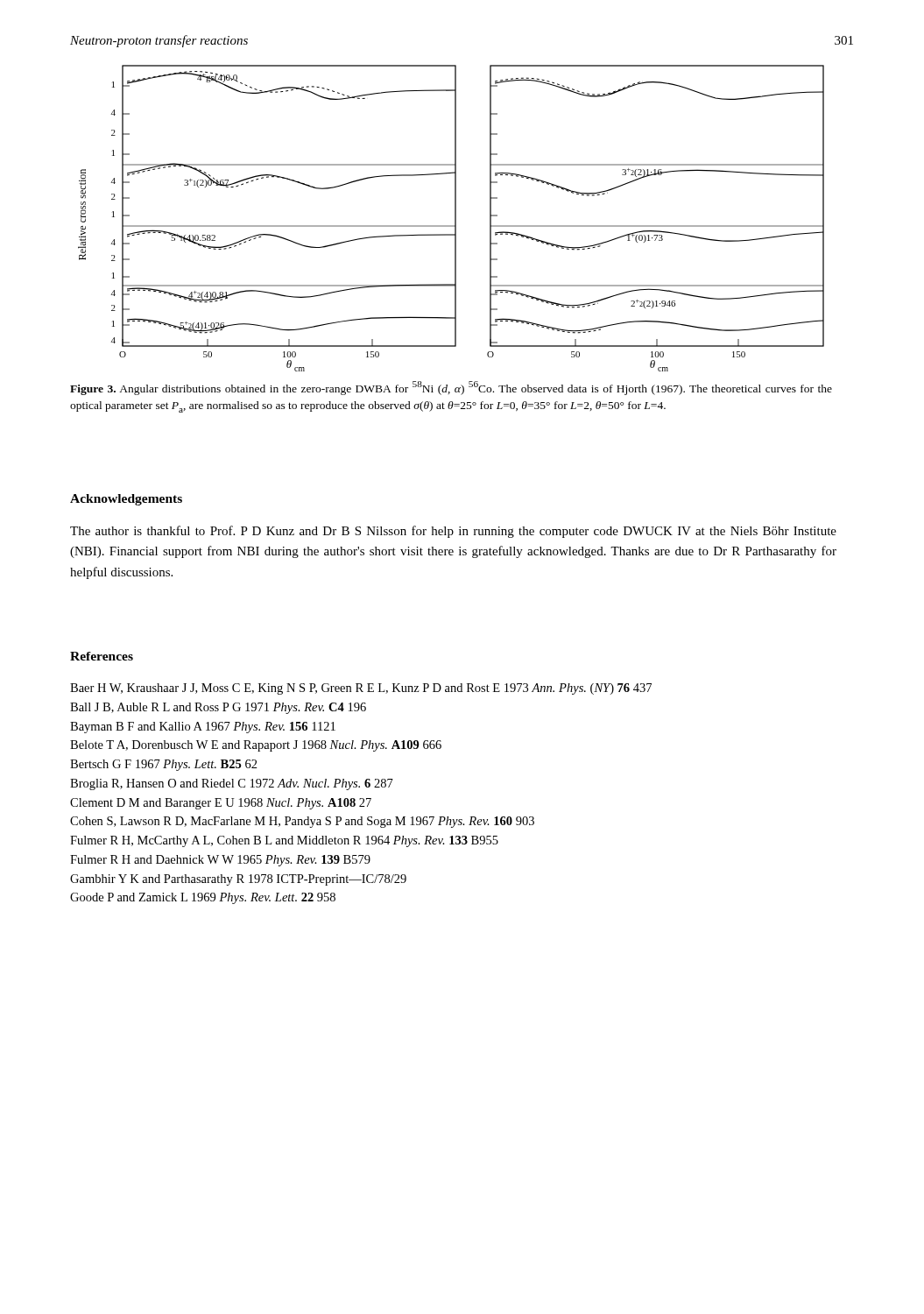This screenshot has width=924, height=1314.
Task: Find the block on this page that starts "Belote T A,"
Action: point(256,745)
